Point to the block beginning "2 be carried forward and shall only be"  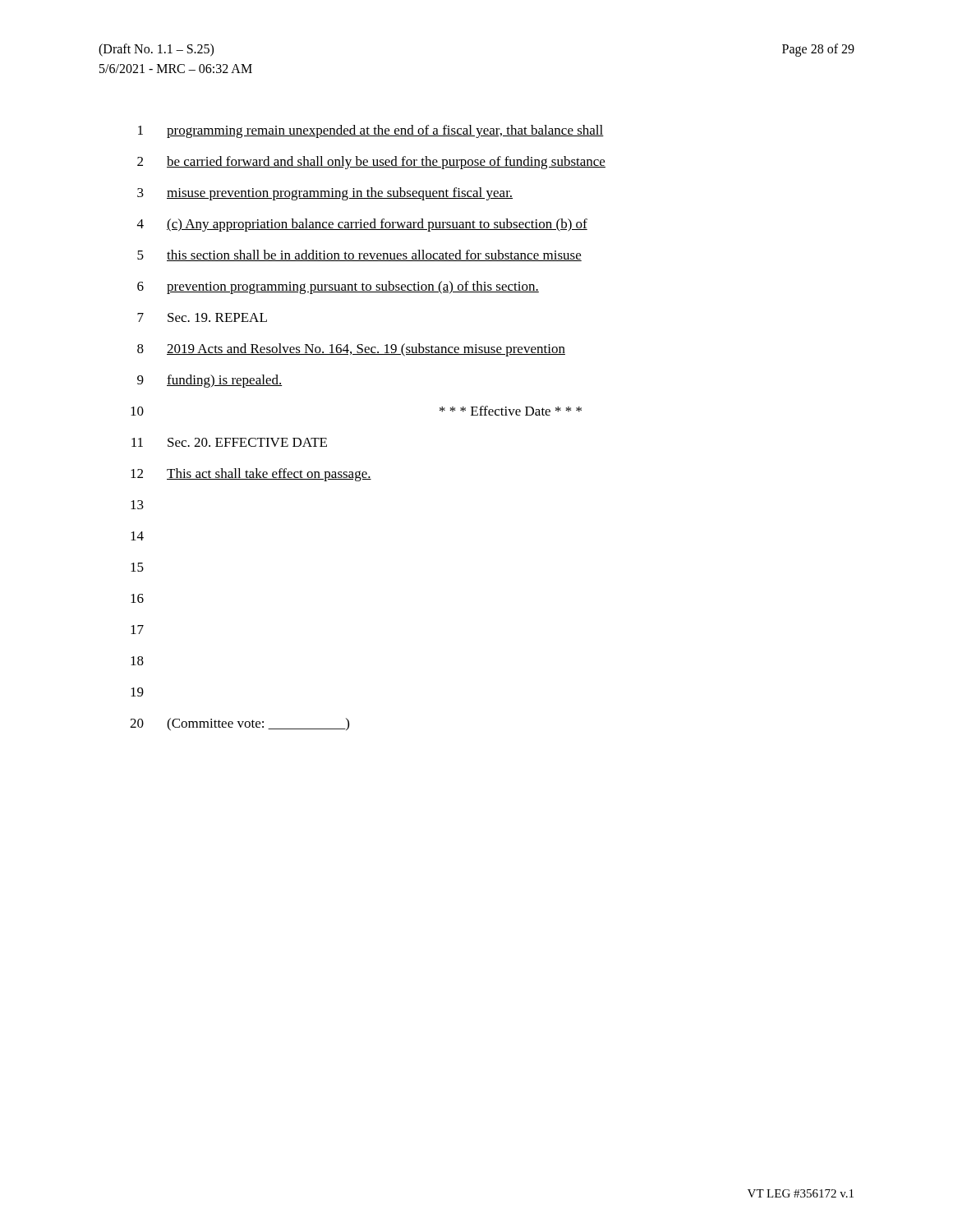476,161
